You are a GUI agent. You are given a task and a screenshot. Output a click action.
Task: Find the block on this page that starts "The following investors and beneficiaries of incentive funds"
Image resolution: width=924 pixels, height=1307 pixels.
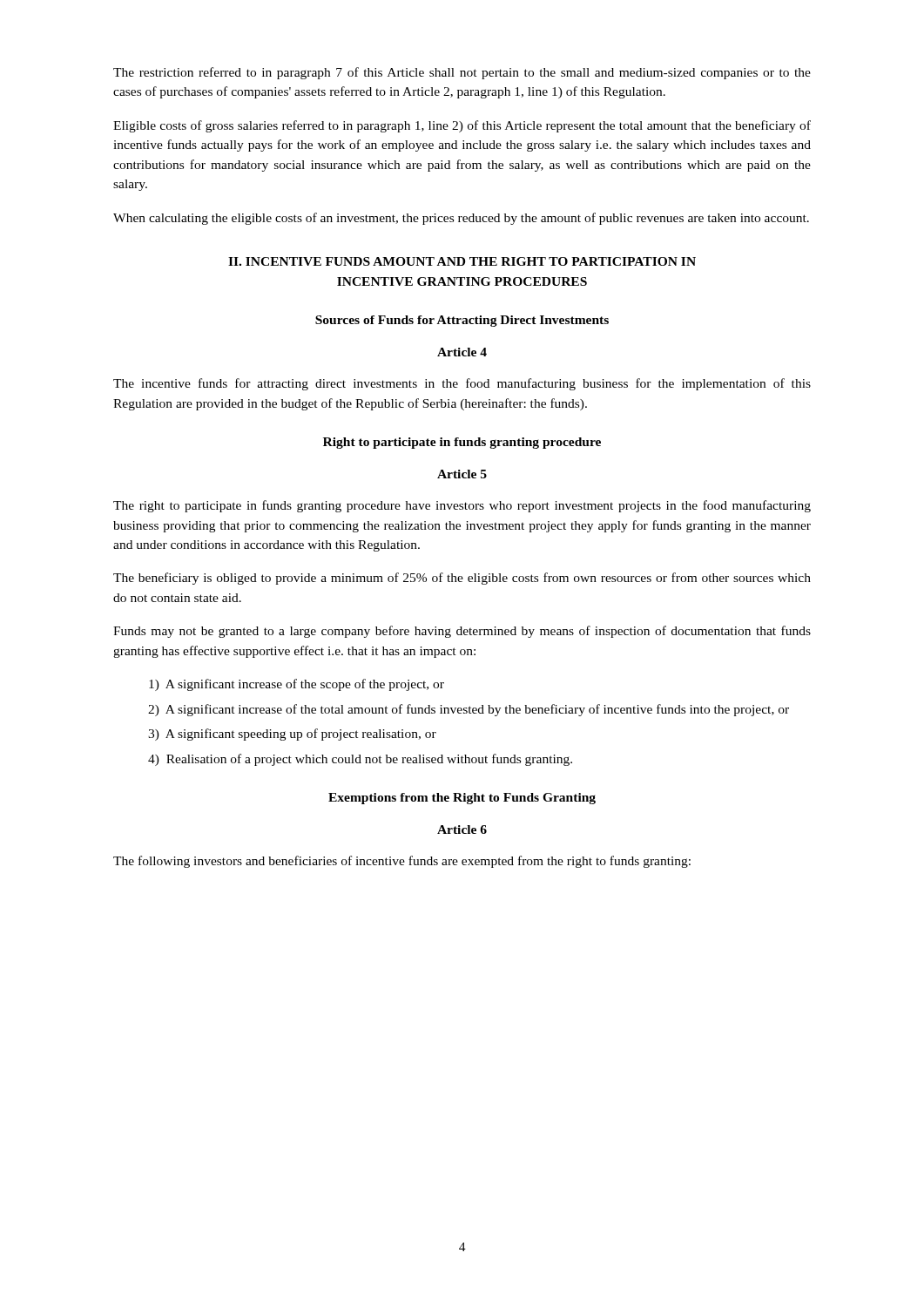click(462, 861)
